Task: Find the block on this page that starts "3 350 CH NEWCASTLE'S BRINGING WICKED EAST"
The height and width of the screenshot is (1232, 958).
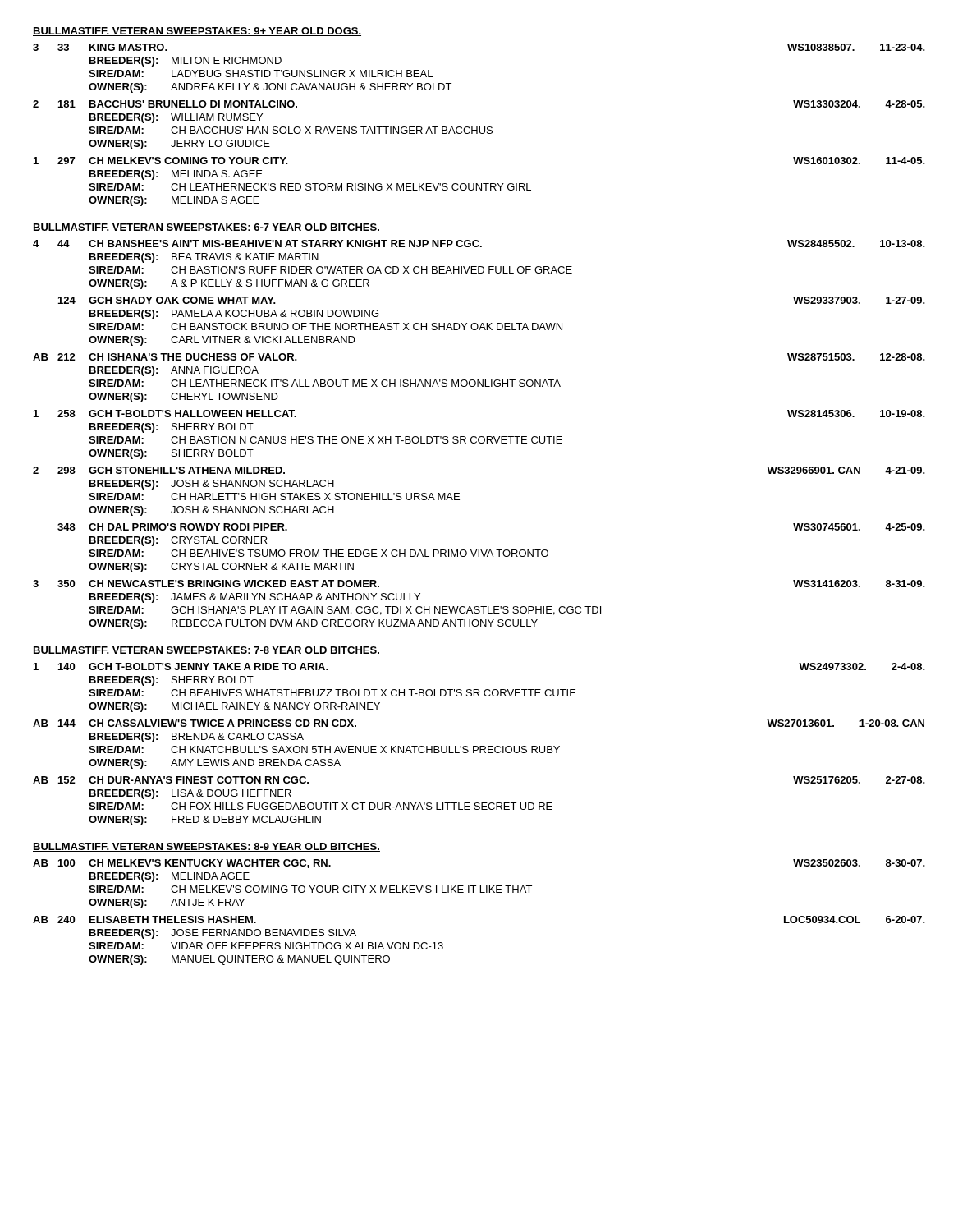Action: click(479, 603)
